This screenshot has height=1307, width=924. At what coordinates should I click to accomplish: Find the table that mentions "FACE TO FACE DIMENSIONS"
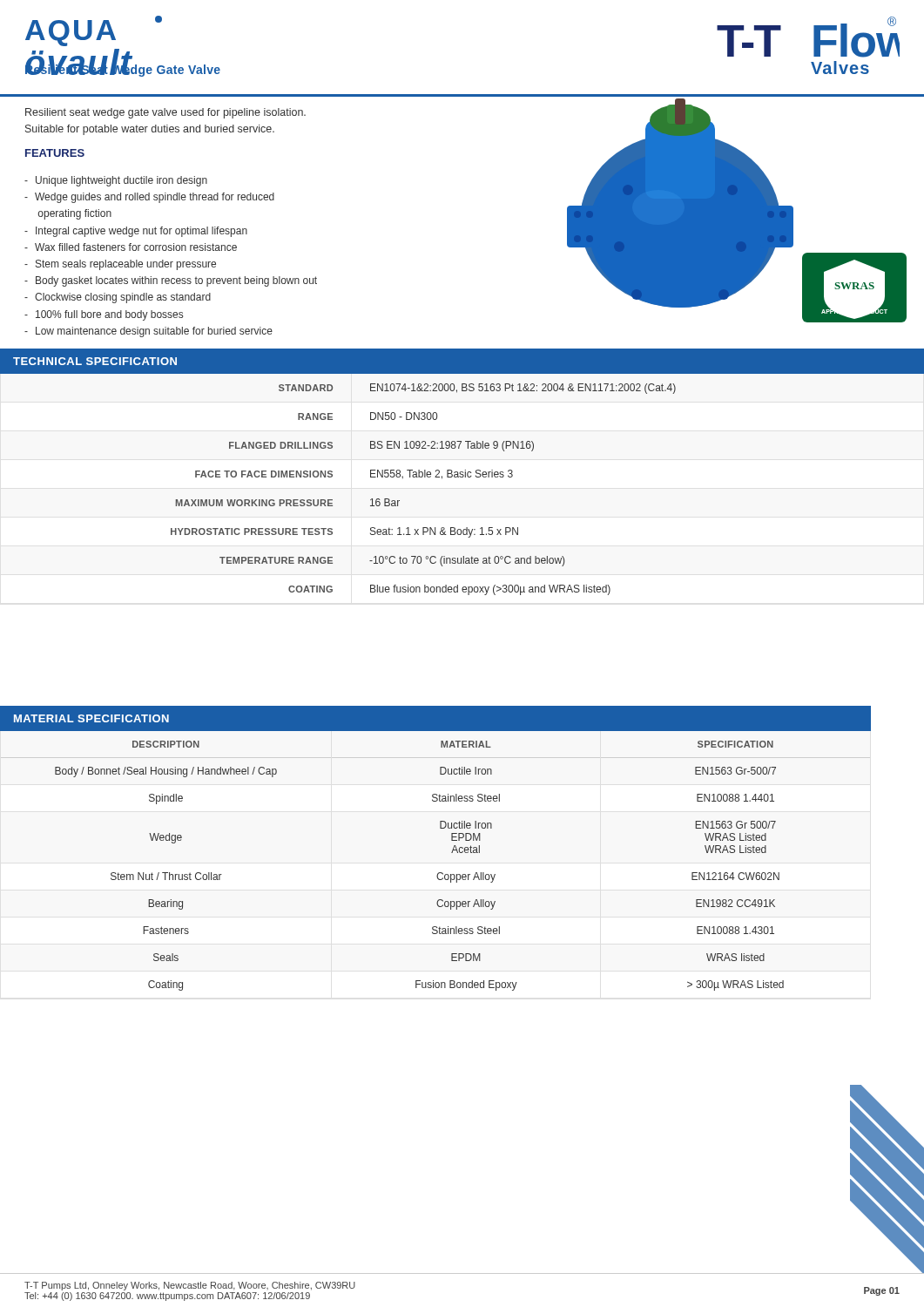tap(462, 489)
